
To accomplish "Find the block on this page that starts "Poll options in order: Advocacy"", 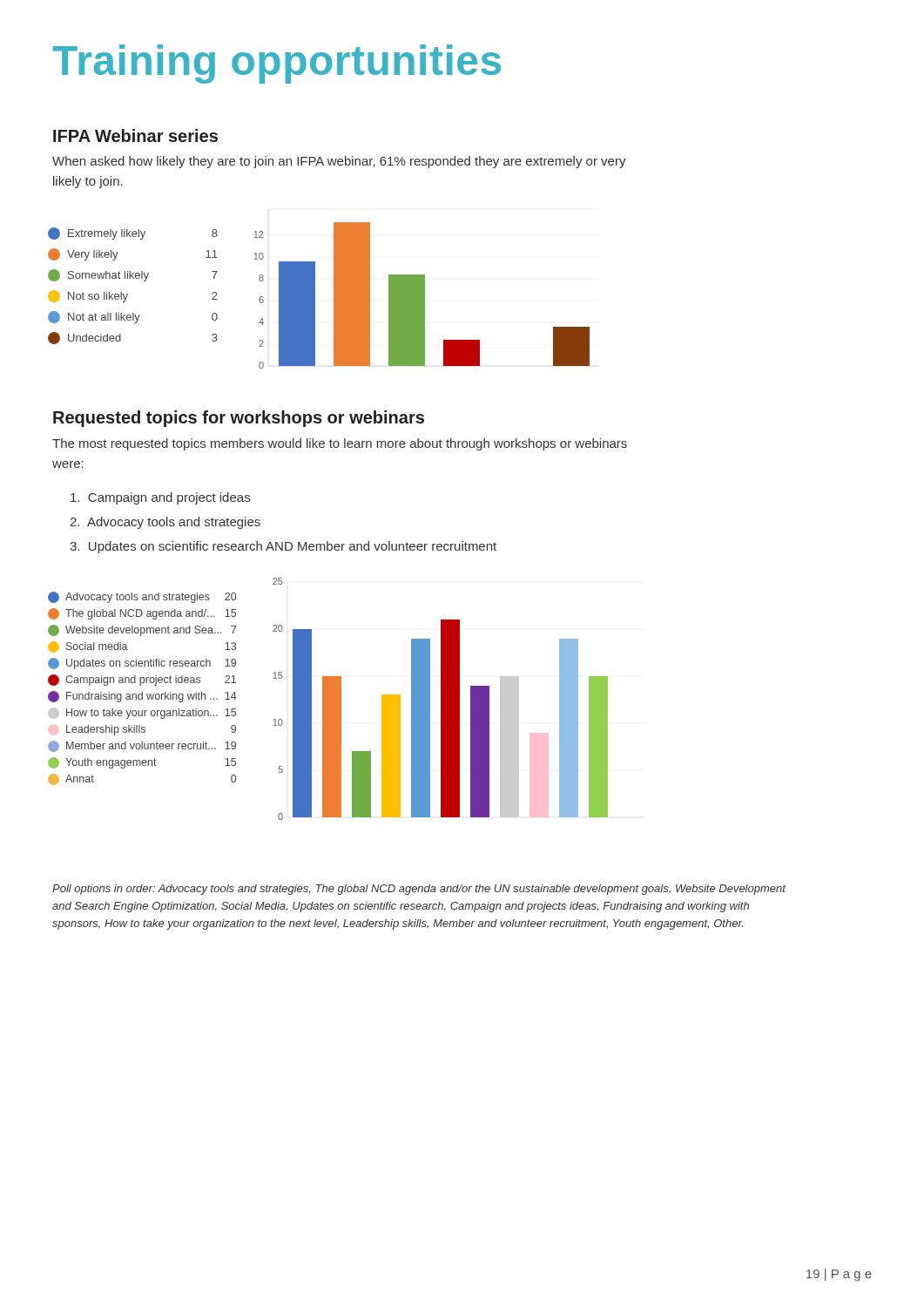I will tap(419, 906).
